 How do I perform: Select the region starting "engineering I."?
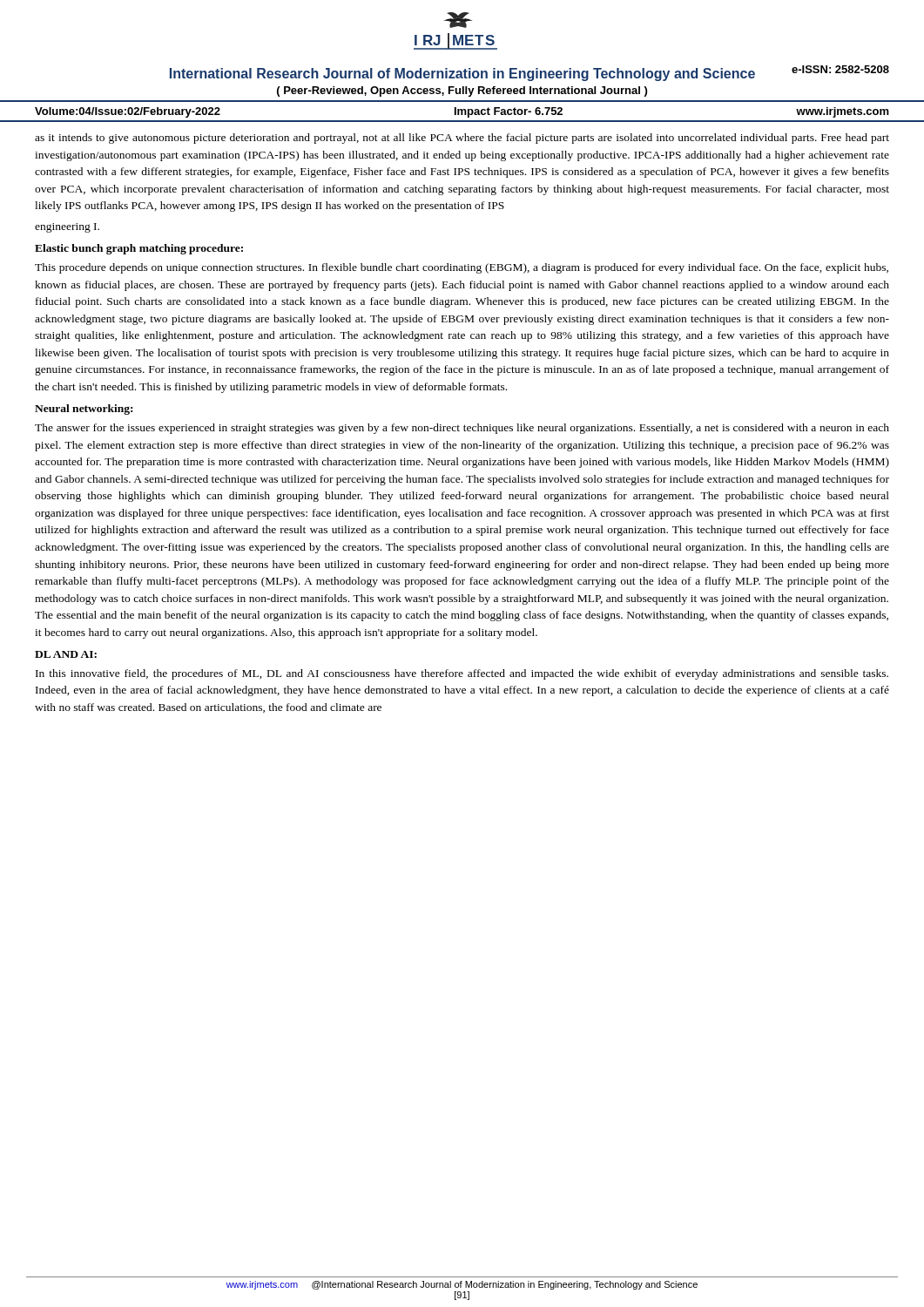[x=67, y=228]
